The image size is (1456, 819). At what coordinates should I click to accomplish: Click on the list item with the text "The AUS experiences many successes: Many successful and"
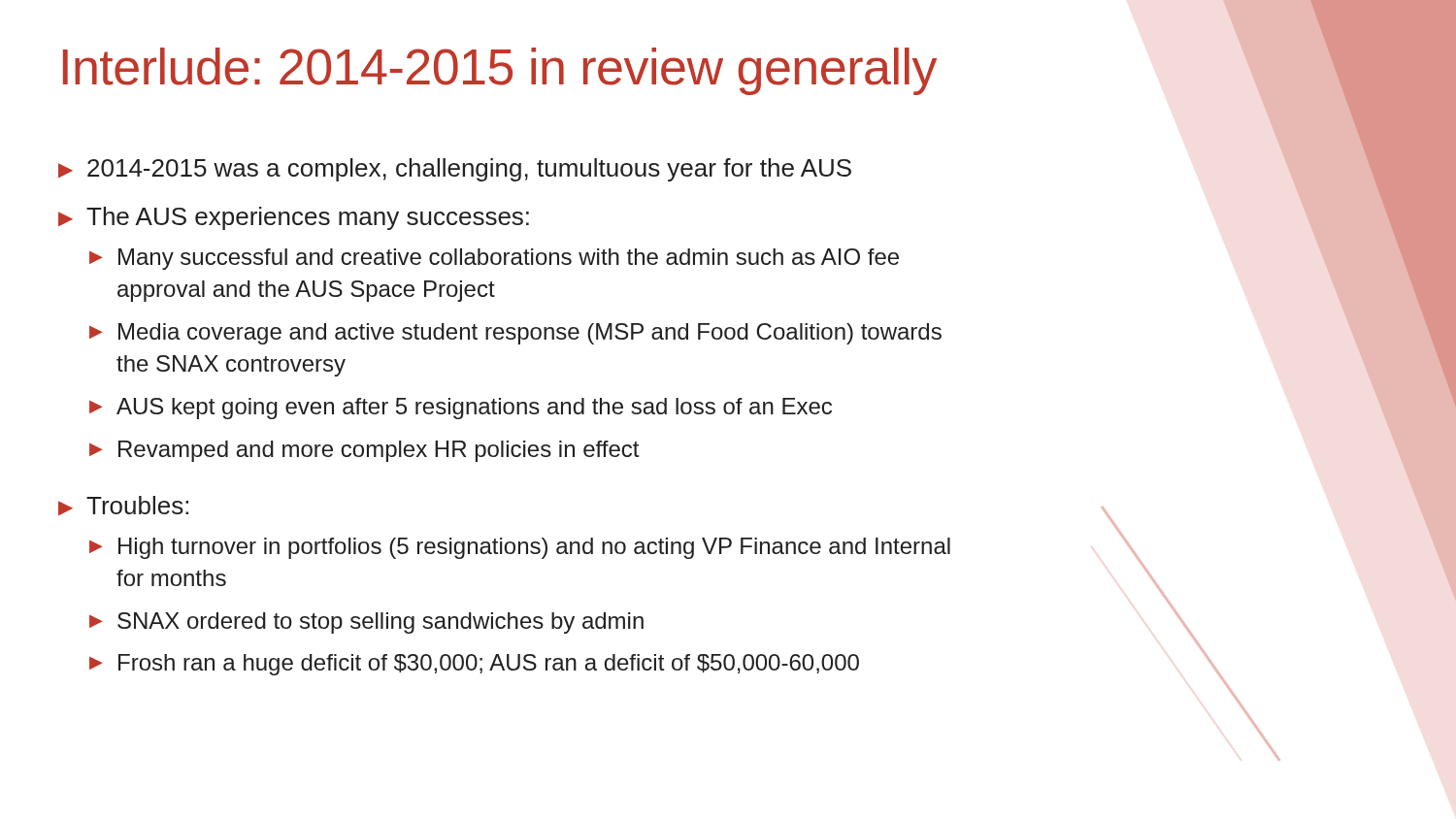point(510,337)
